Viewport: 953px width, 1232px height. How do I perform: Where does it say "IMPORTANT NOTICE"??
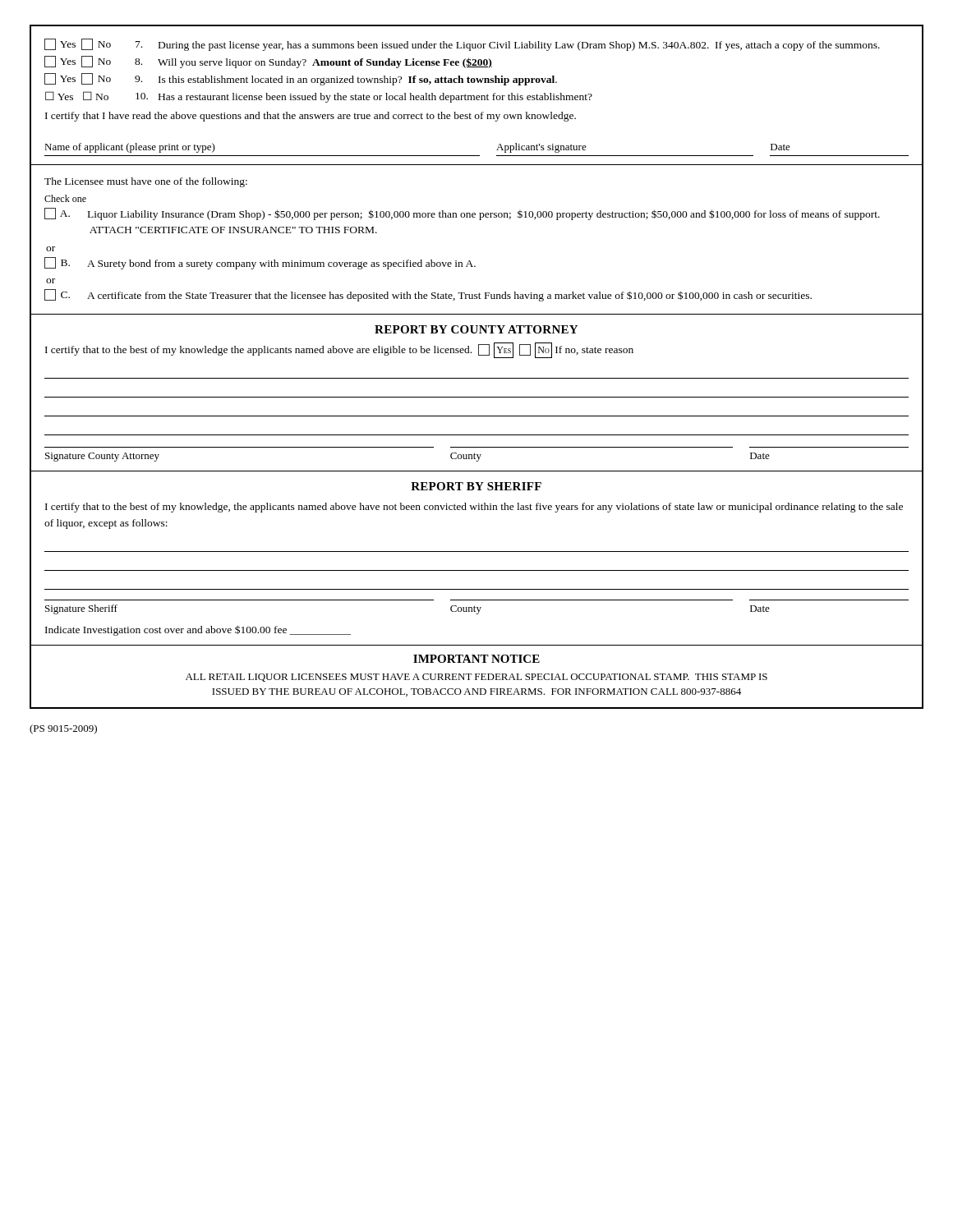tap(476, 658)
